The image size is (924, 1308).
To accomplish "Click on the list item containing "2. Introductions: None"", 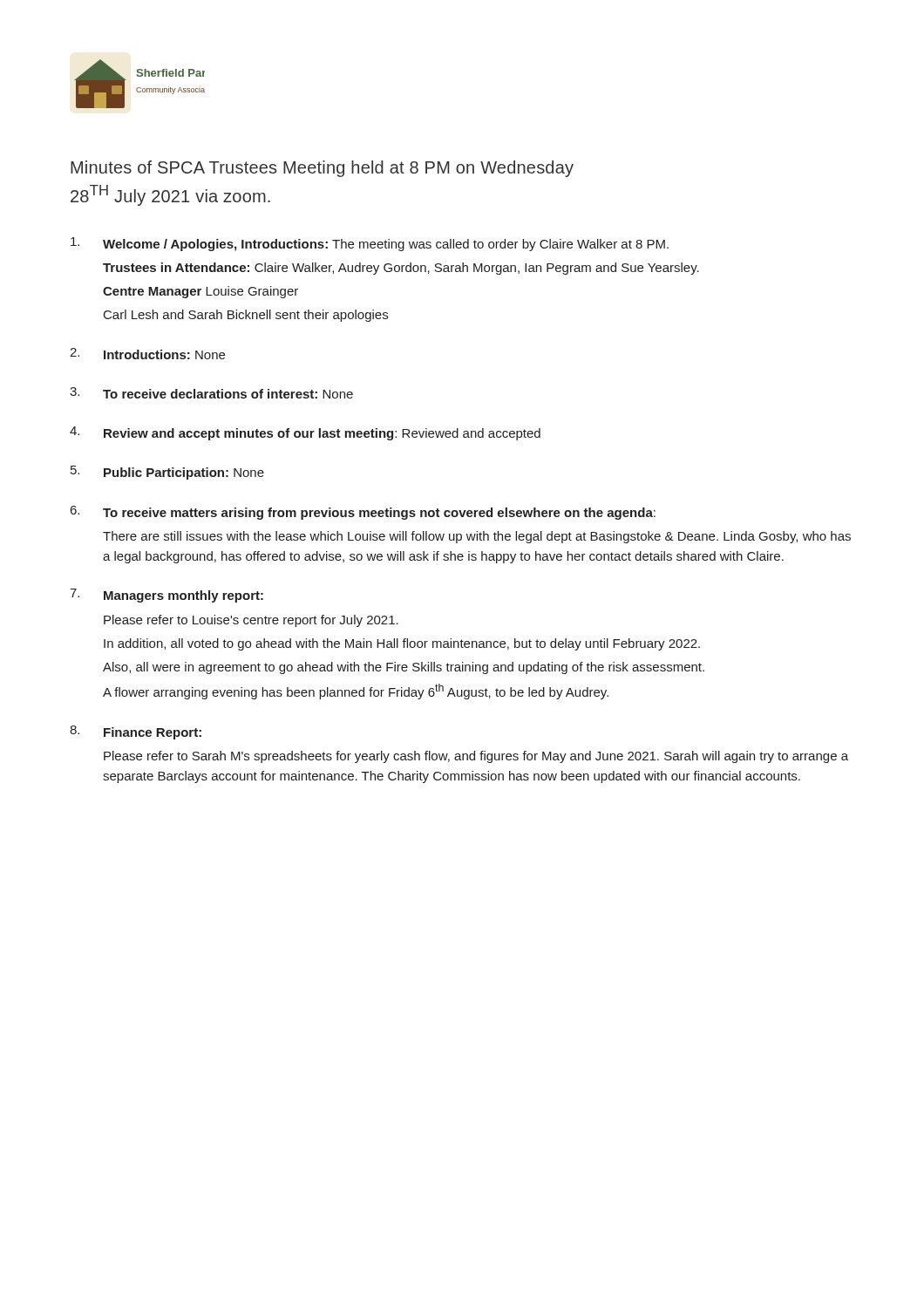I will [x=147, y=354].
